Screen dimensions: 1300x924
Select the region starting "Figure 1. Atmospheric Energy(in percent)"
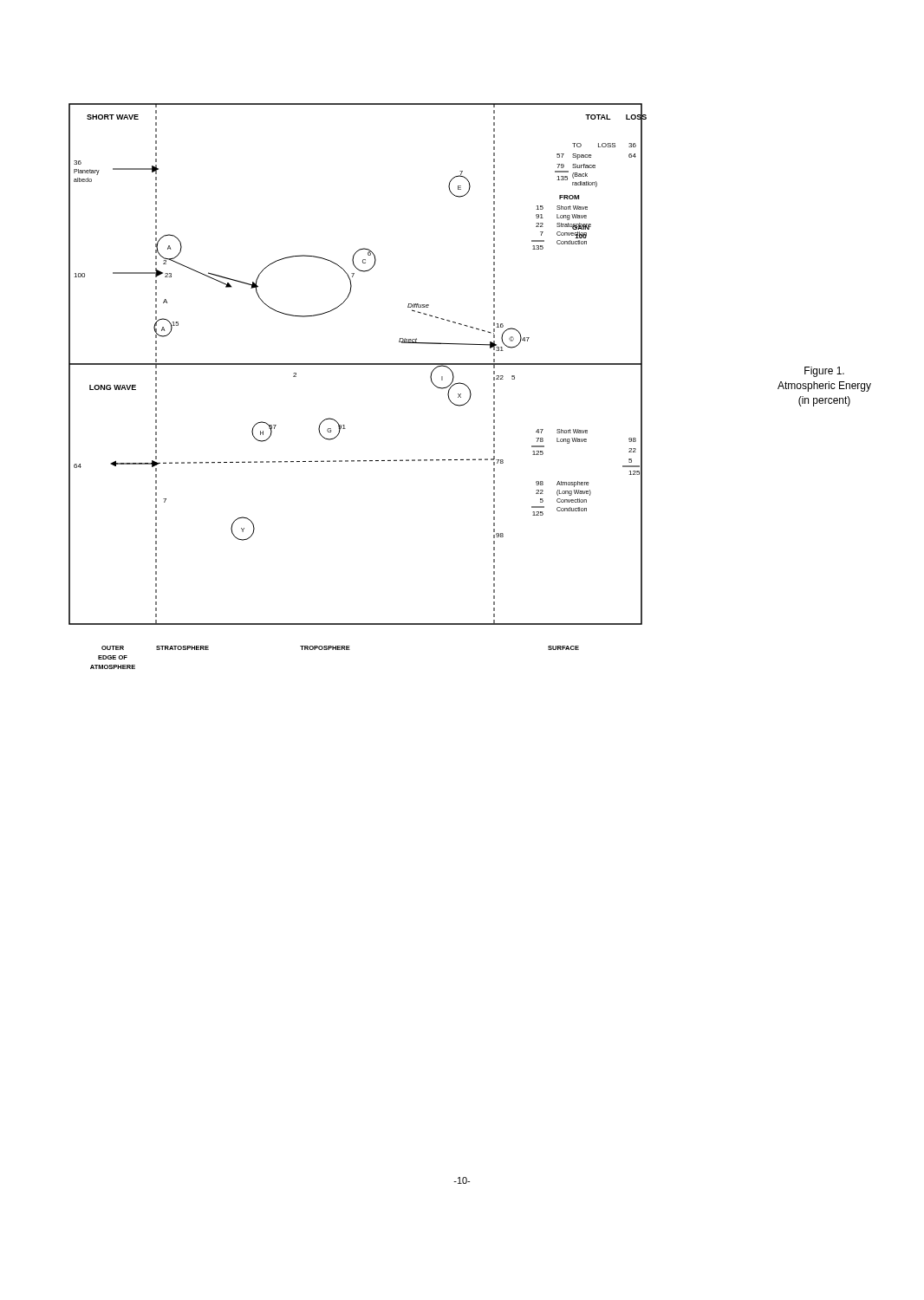click(x=824, y=386)
